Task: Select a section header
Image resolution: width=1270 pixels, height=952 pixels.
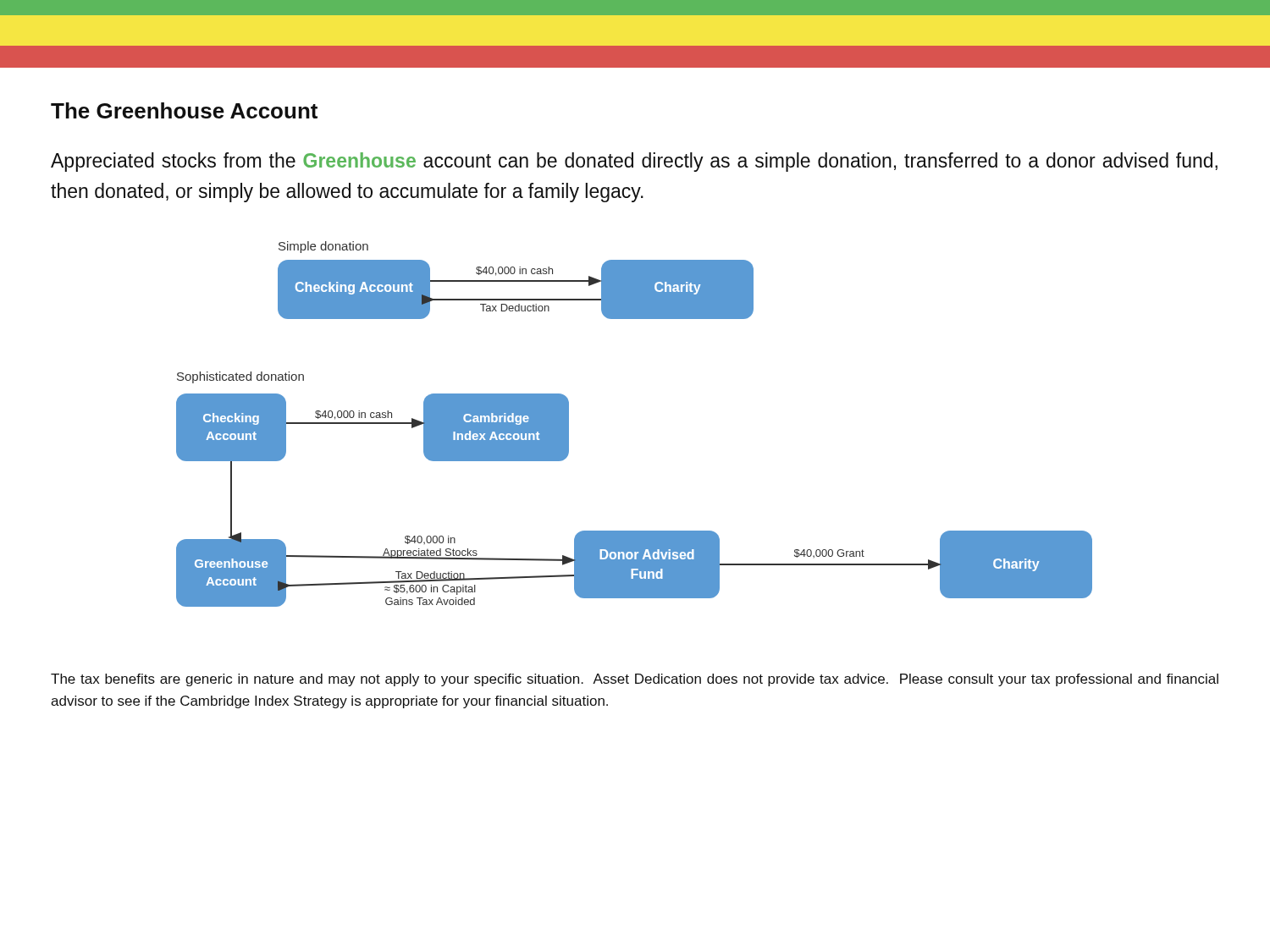Action: coord(184,111)
